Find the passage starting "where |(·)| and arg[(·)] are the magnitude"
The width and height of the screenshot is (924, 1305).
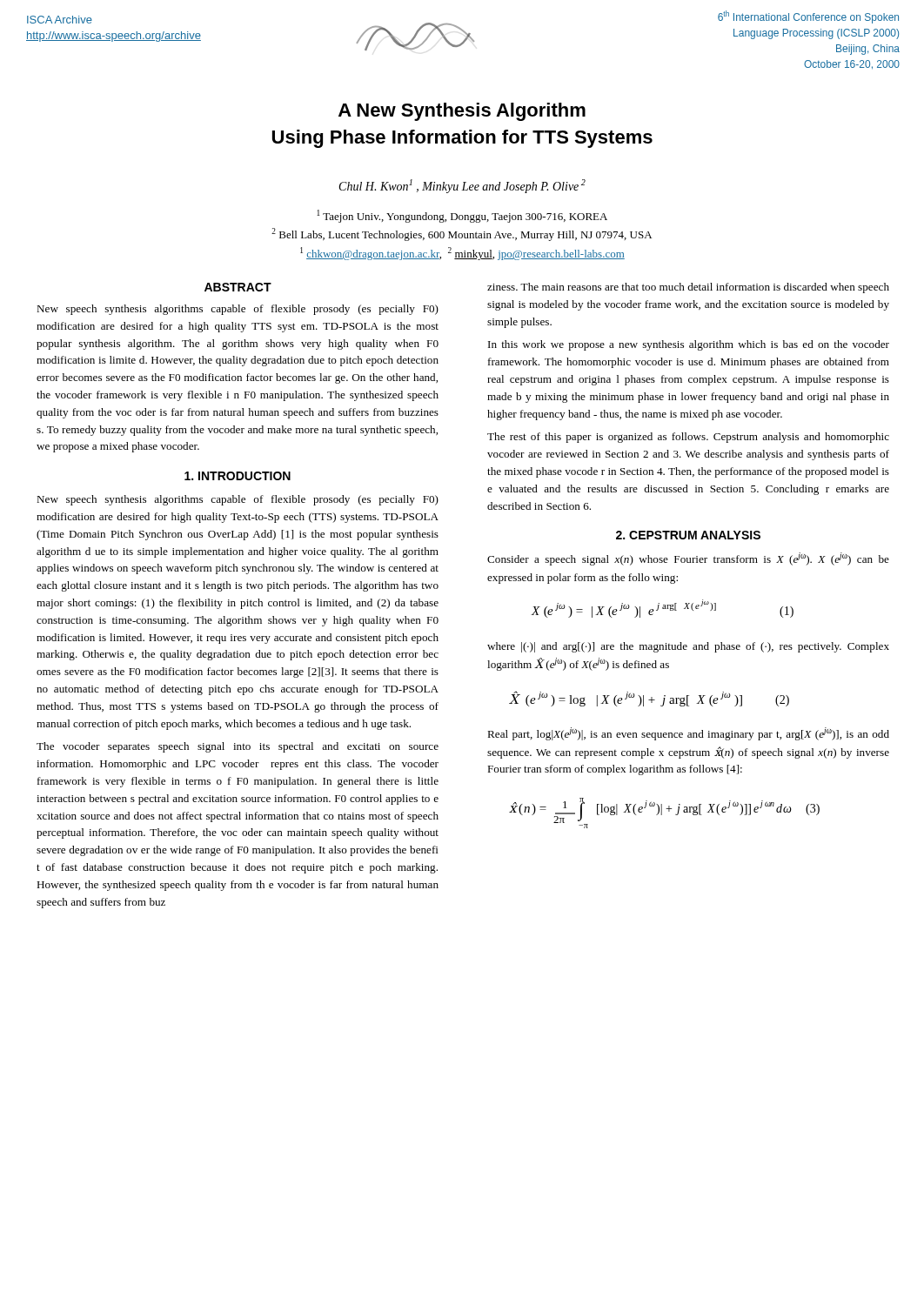click(x=688, y=656)
